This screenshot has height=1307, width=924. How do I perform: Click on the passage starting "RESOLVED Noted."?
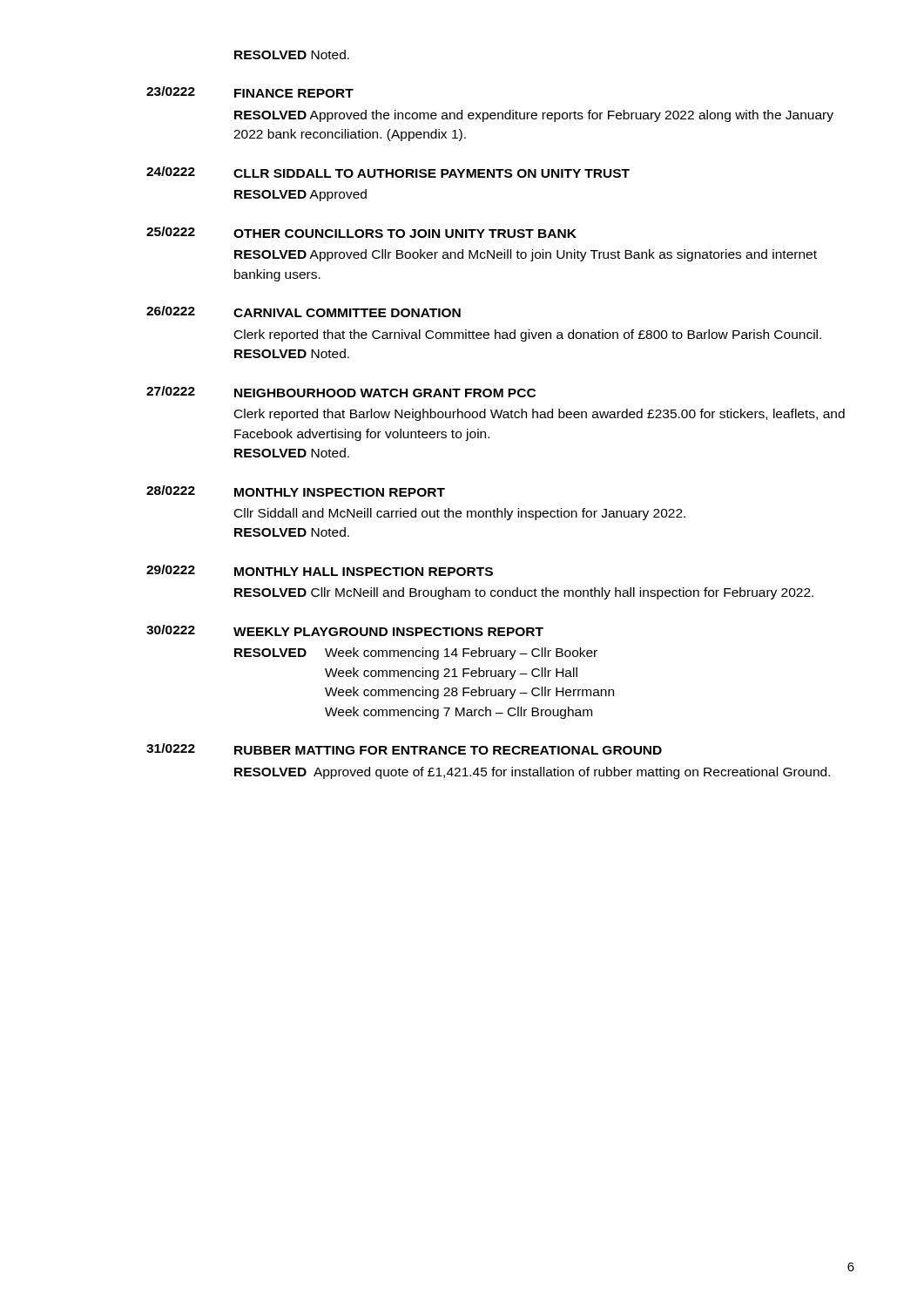tap(292, 54)
